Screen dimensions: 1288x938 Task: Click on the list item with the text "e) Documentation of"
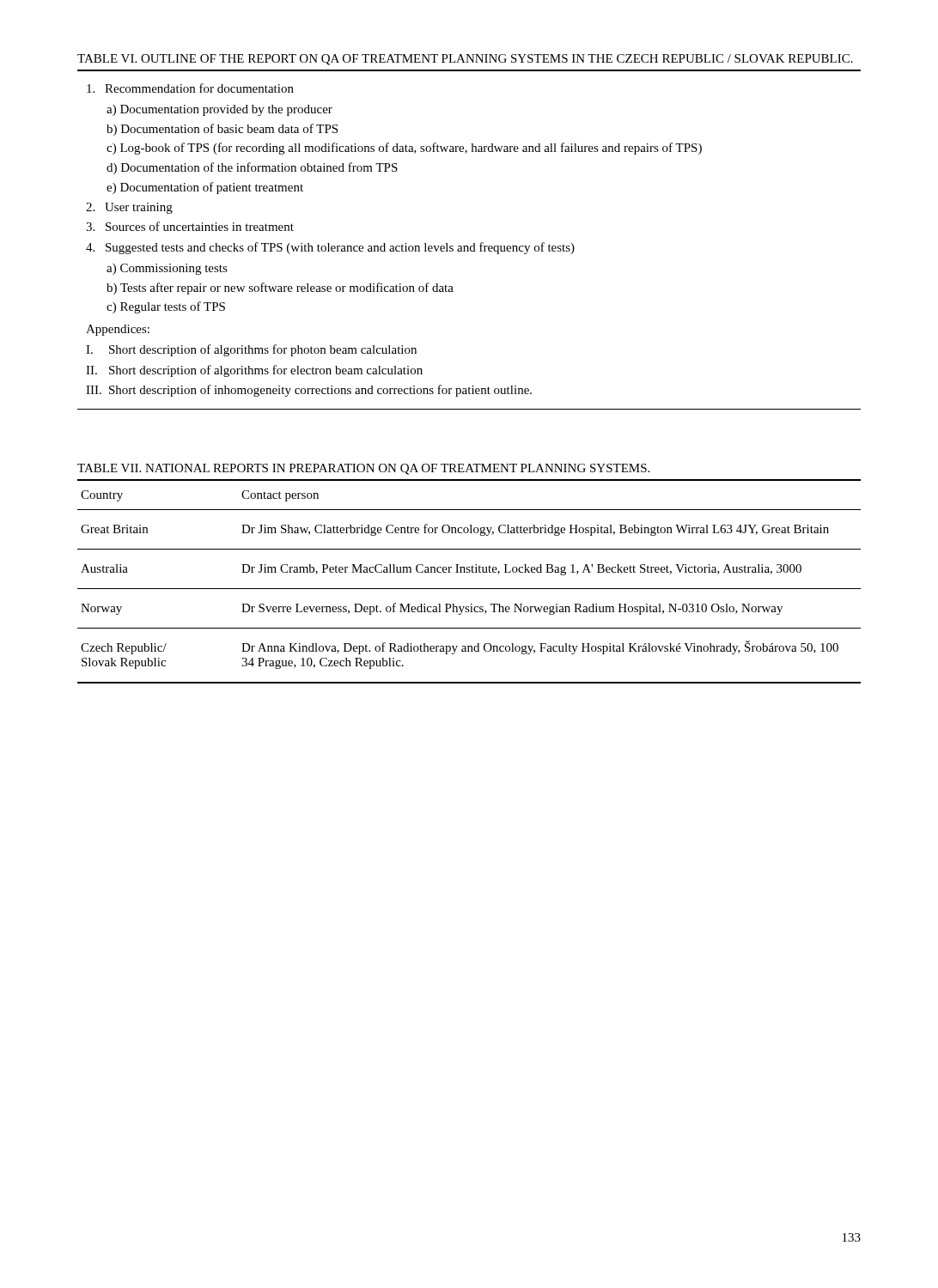point(205,187)
